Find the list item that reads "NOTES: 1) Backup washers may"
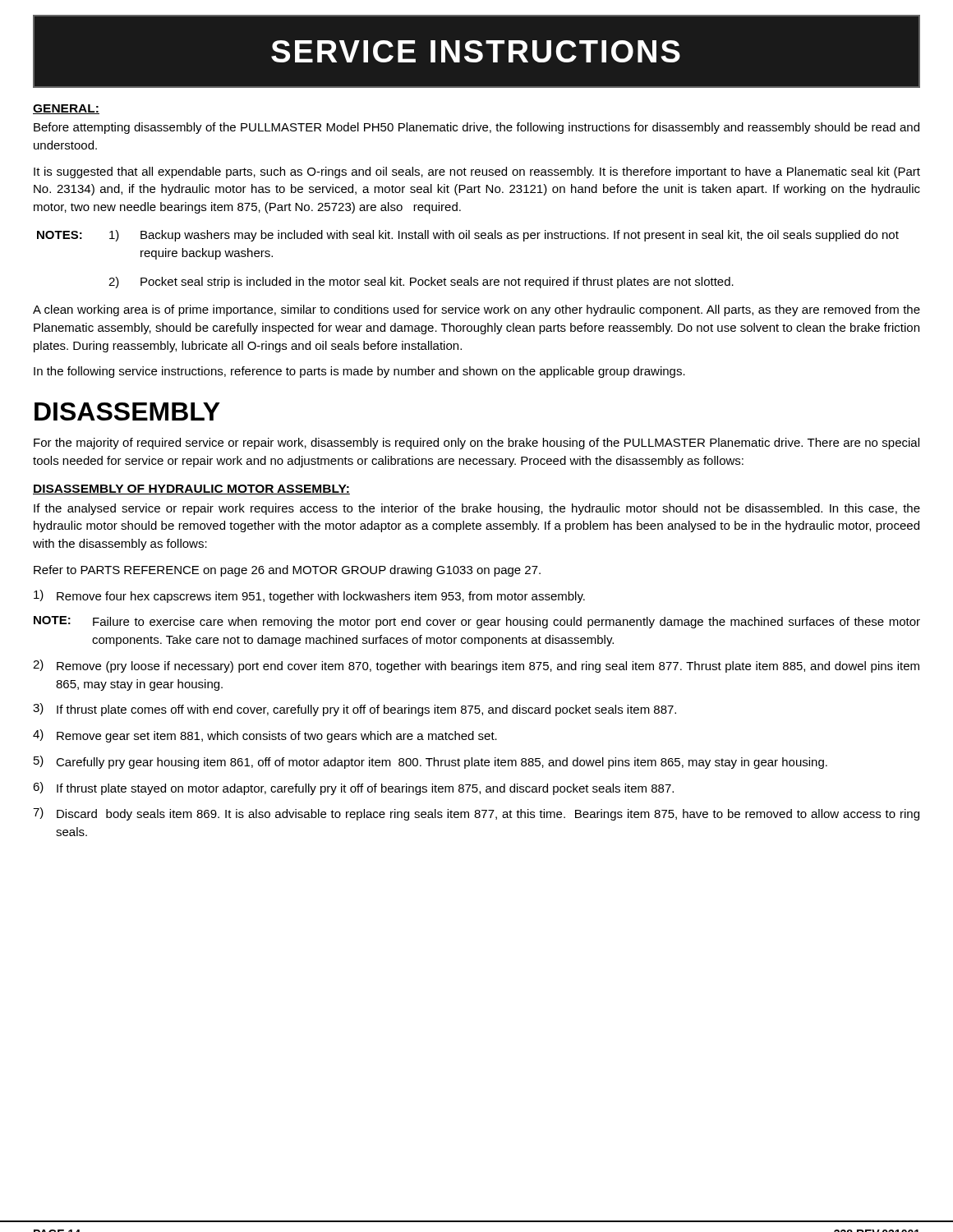 pyautogui.click(x=476, y=244)
